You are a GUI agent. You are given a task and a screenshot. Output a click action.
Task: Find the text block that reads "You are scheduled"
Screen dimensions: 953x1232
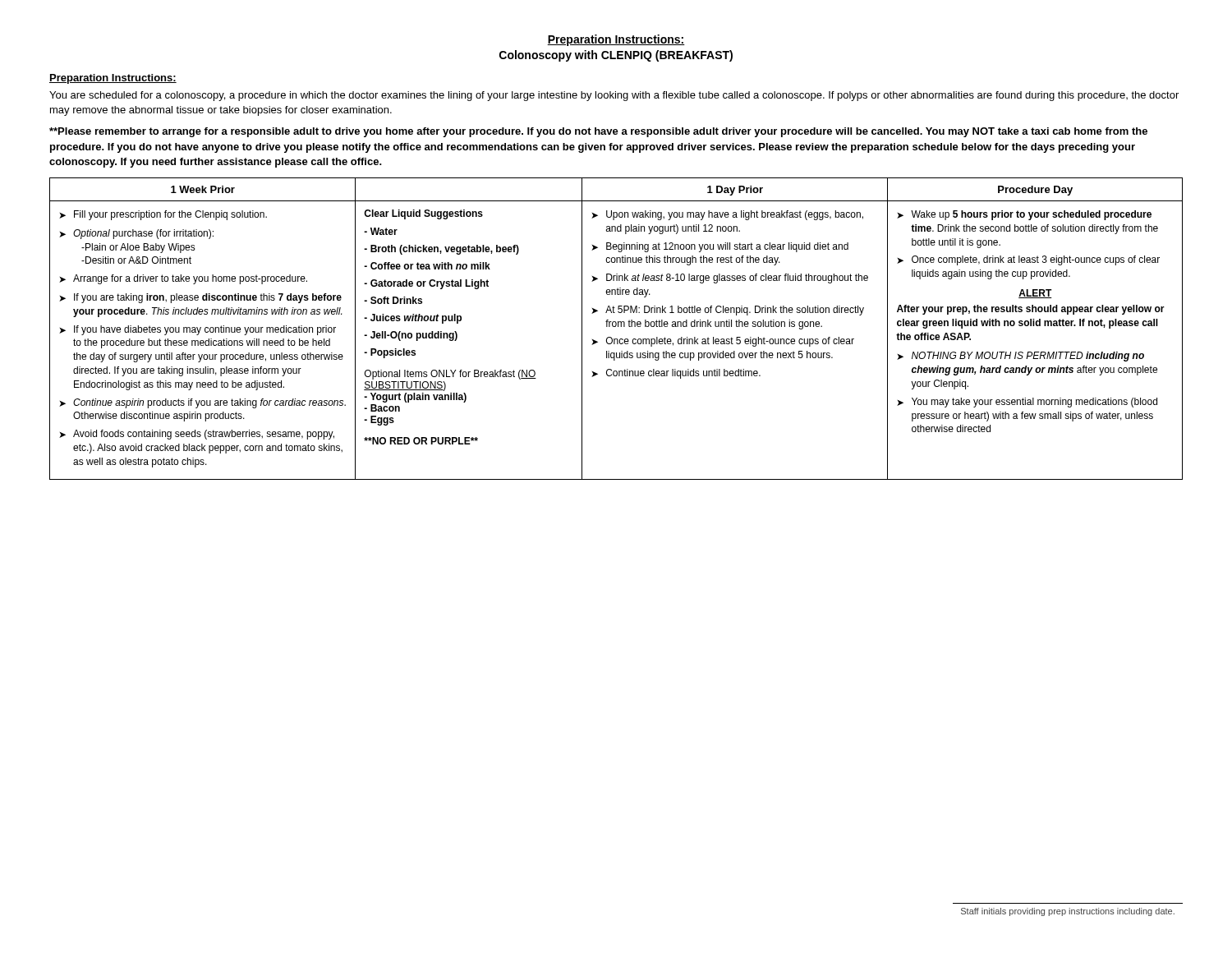click(x=614, y=102)
